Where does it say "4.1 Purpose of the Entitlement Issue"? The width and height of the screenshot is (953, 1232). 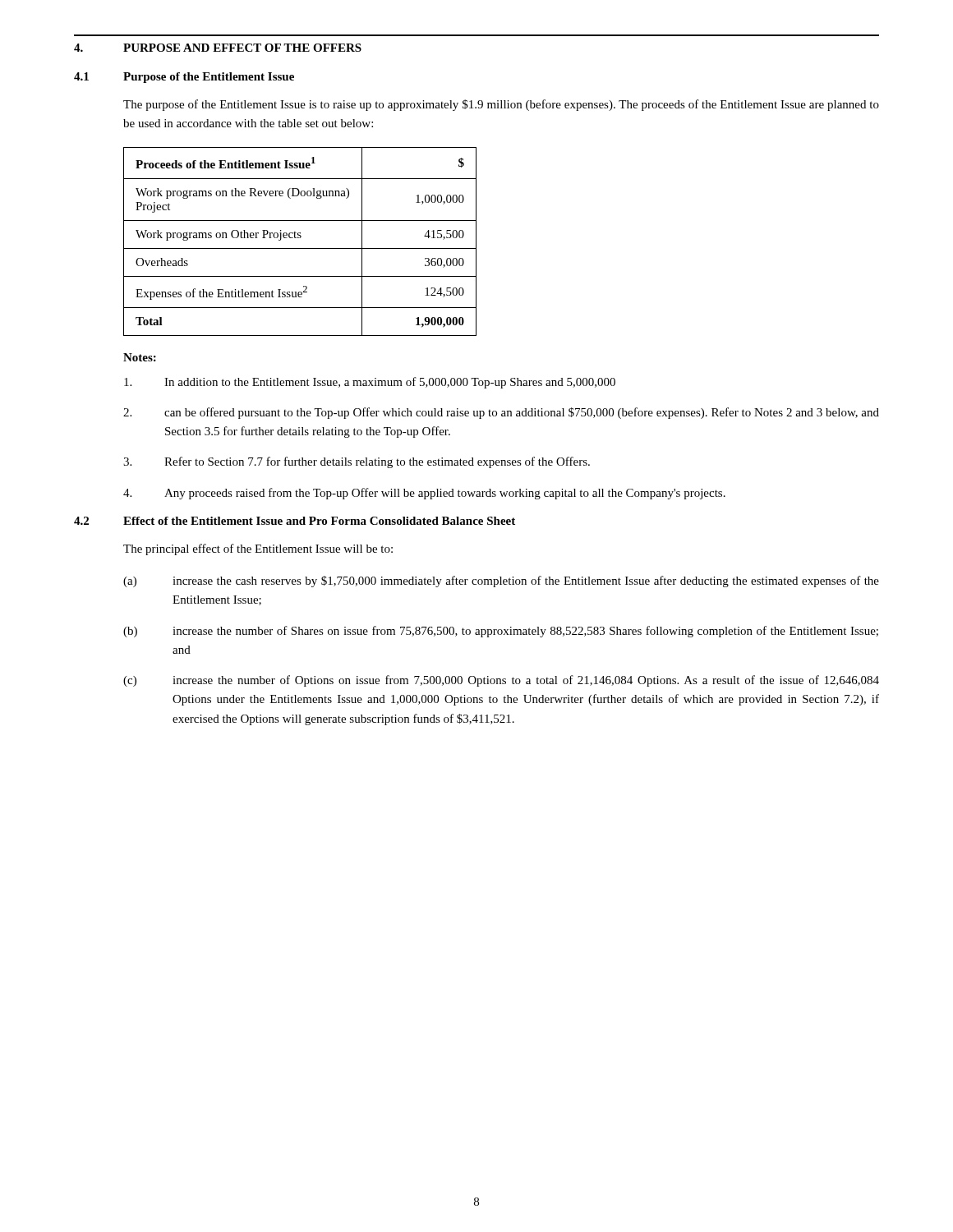tap(184, 77)
